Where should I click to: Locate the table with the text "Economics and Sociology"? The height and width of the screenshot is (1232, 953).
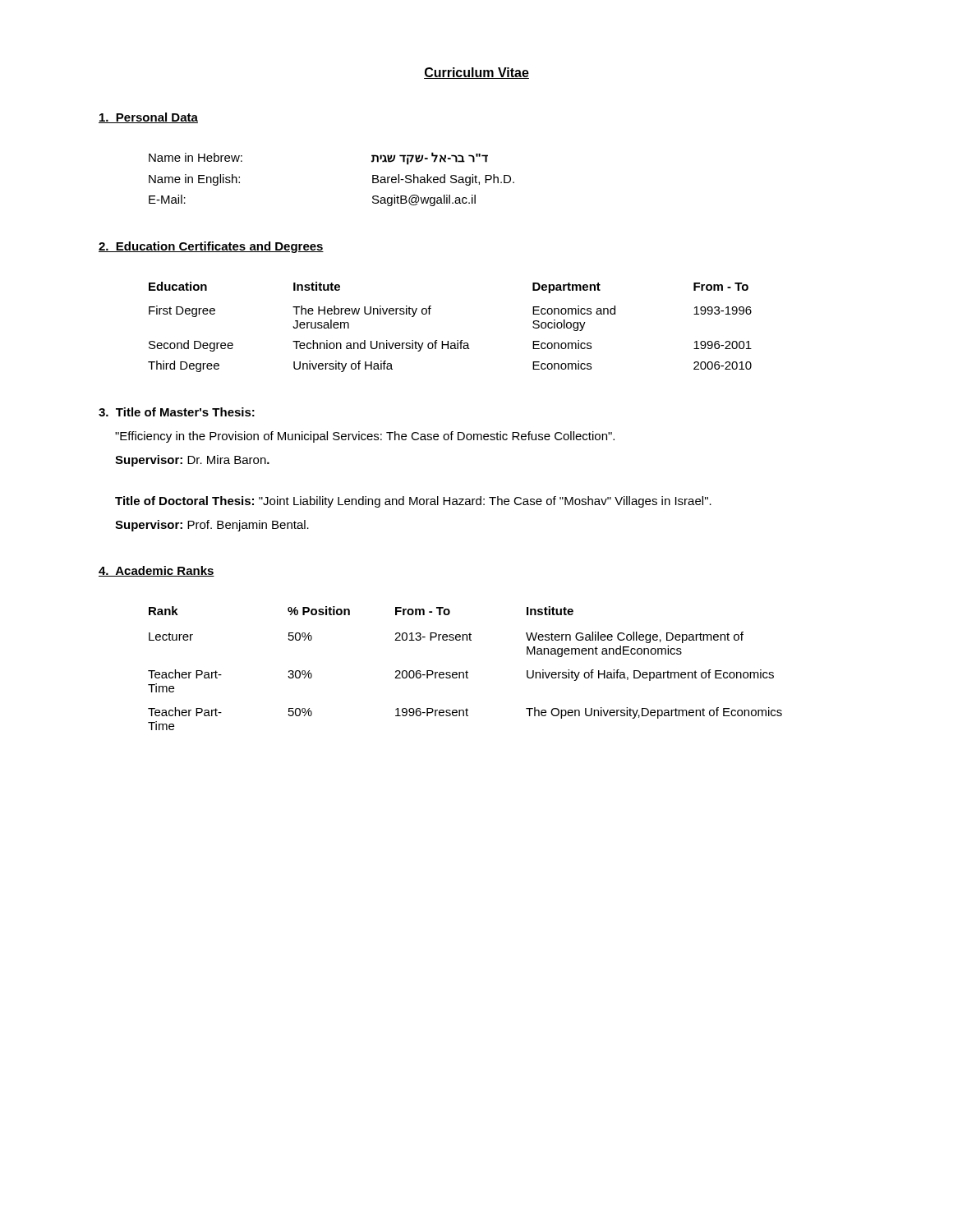click(x=493, y=326)
